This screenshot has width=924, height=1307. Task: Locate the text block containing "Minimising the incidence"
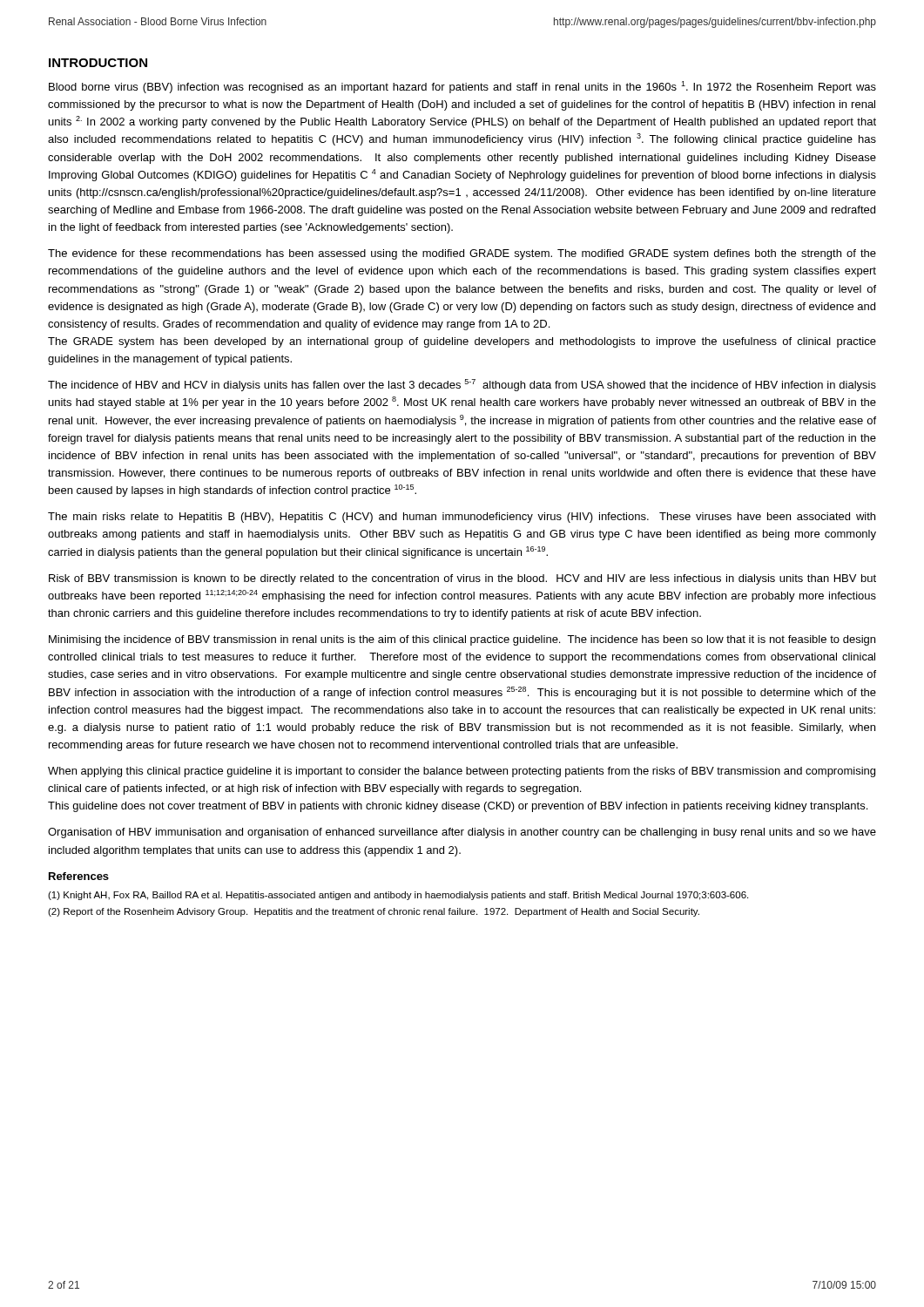coord(462,692)
